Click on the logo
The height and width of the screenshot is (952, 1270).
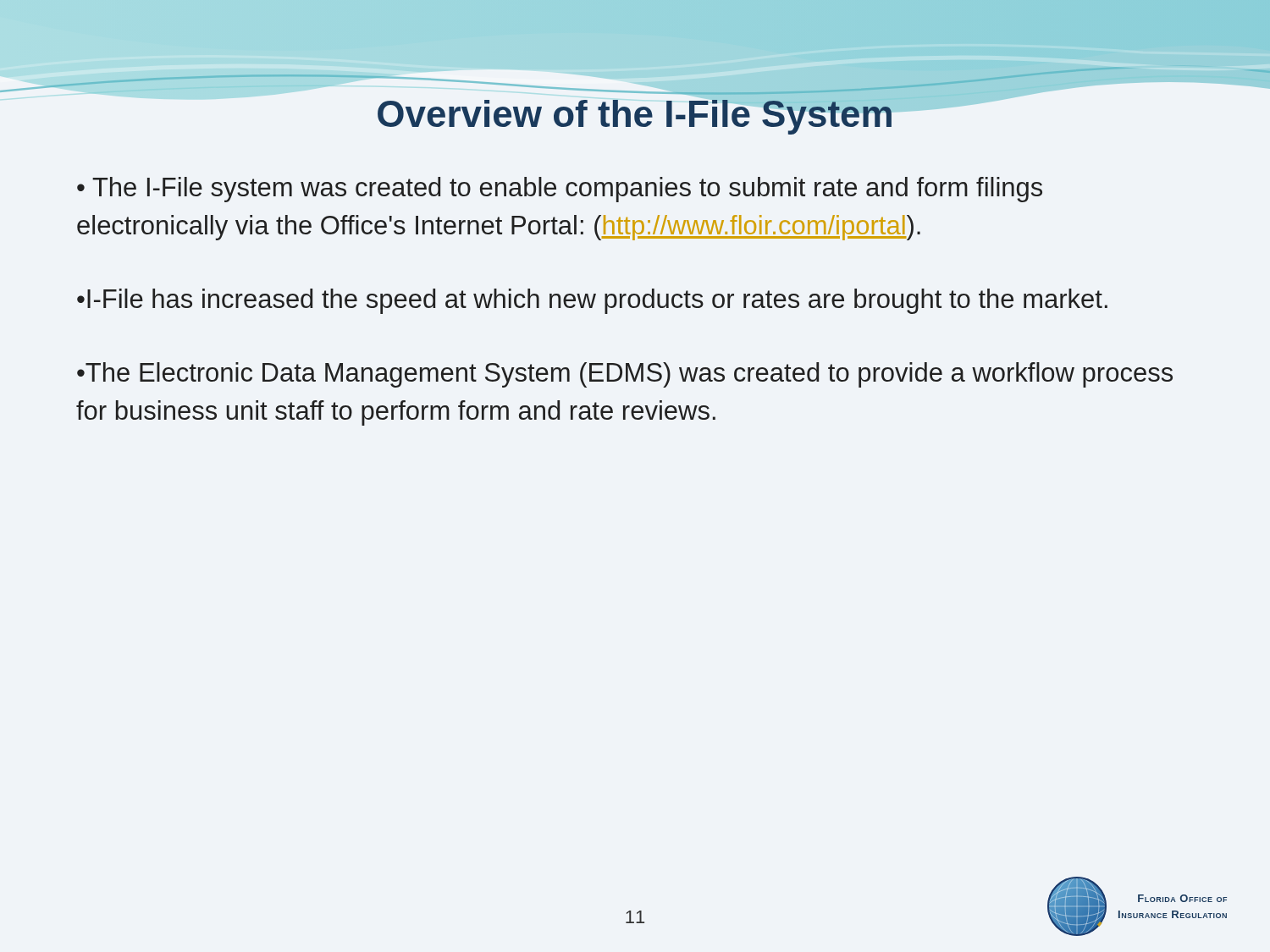(1137, 906)
